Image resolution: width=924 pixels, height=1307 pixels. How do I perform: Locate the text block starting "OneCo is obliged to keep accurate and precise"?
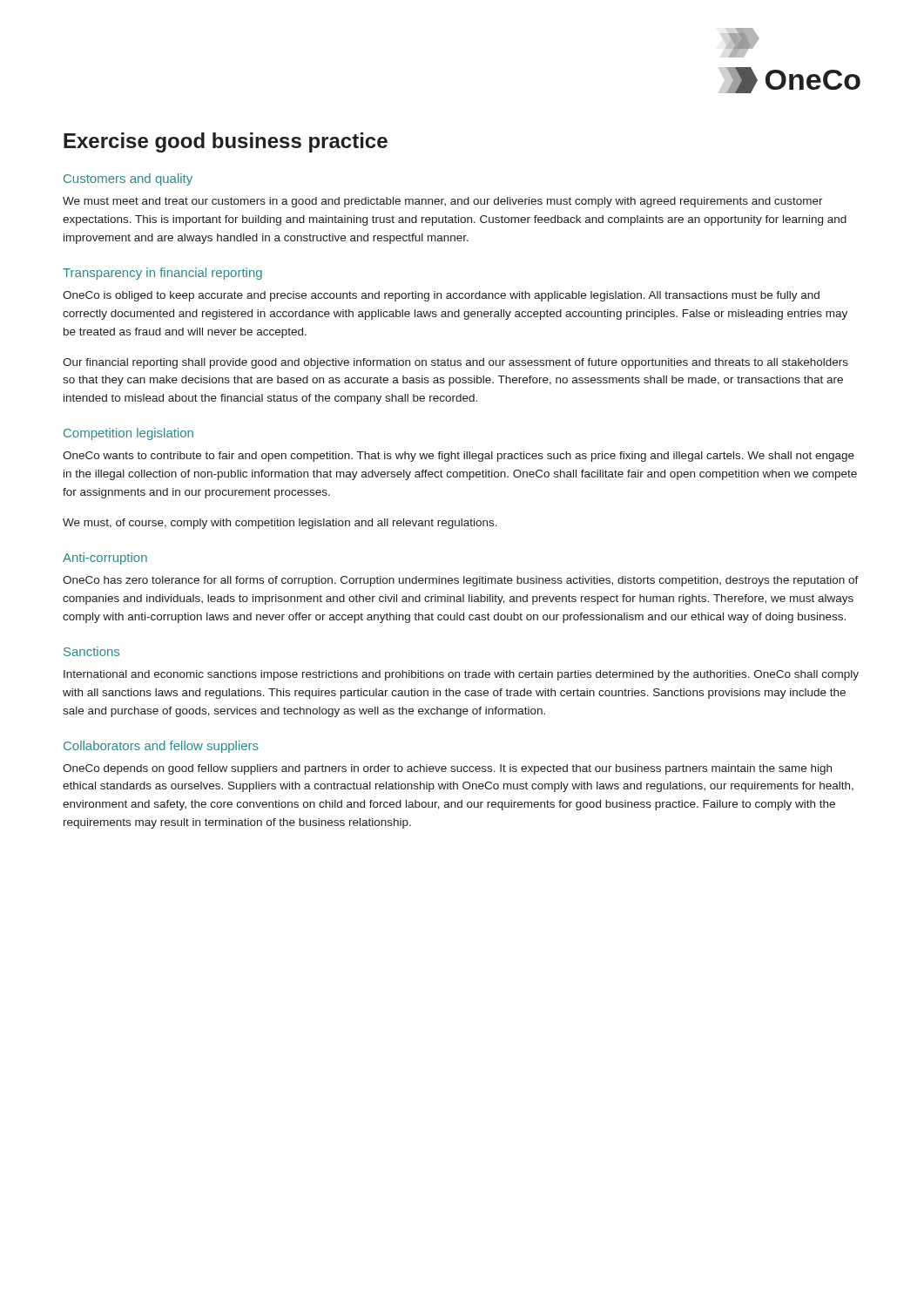(x=455, y=313)
